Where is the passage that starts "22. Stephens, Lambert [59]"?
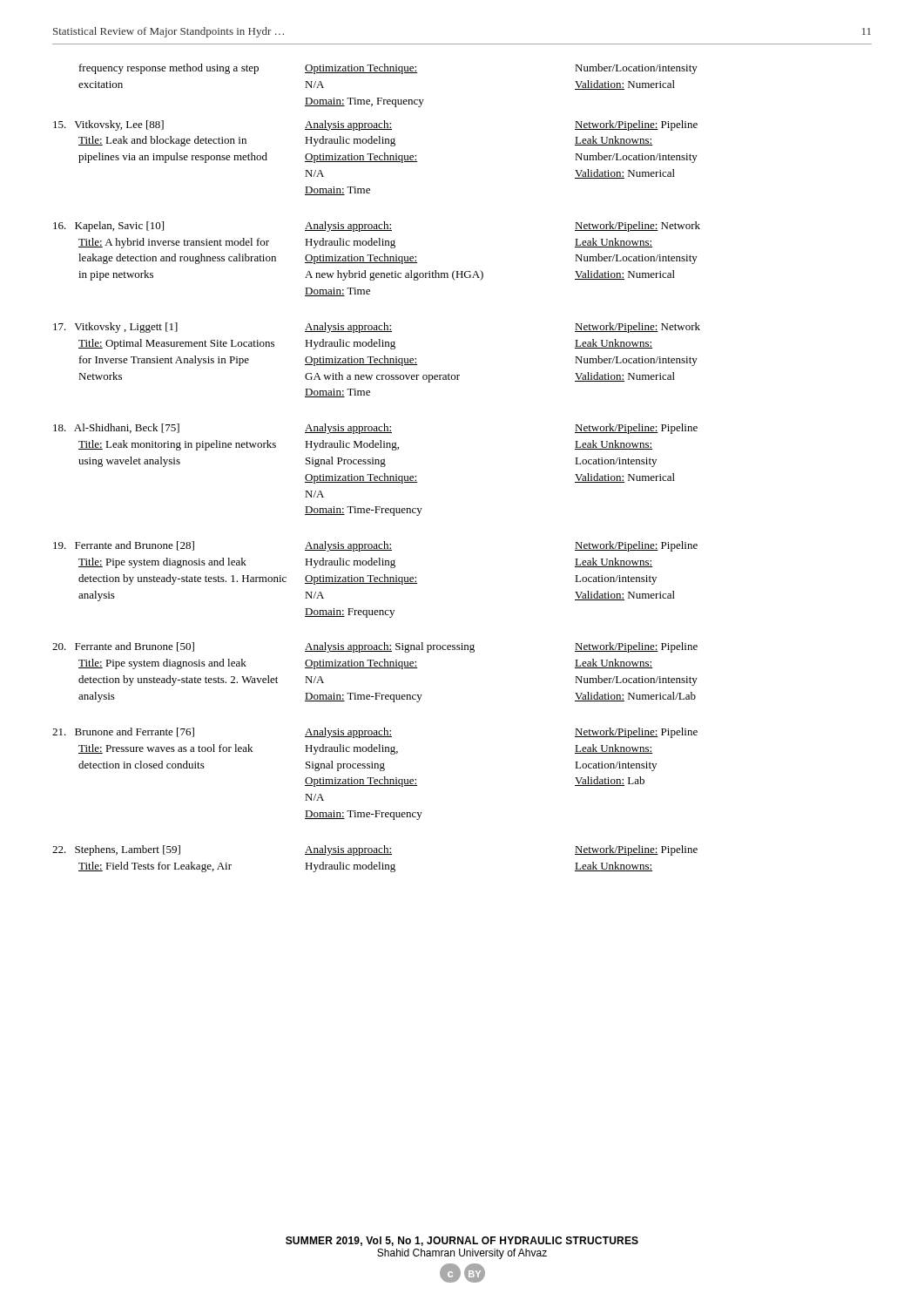 click(x=375, y=850)
